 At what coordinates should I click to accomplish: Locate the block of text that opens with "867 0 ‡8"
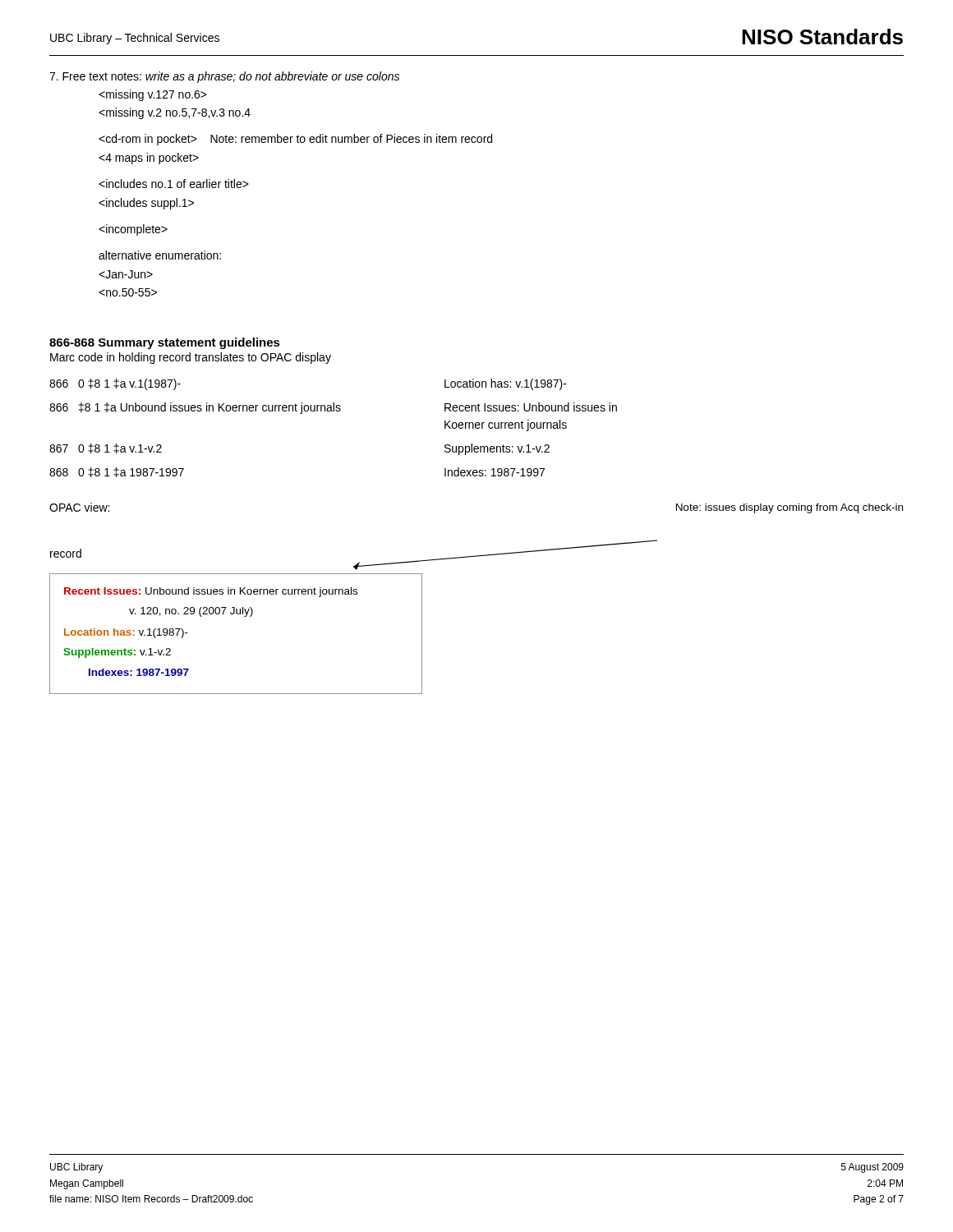[x=476, y=448]
